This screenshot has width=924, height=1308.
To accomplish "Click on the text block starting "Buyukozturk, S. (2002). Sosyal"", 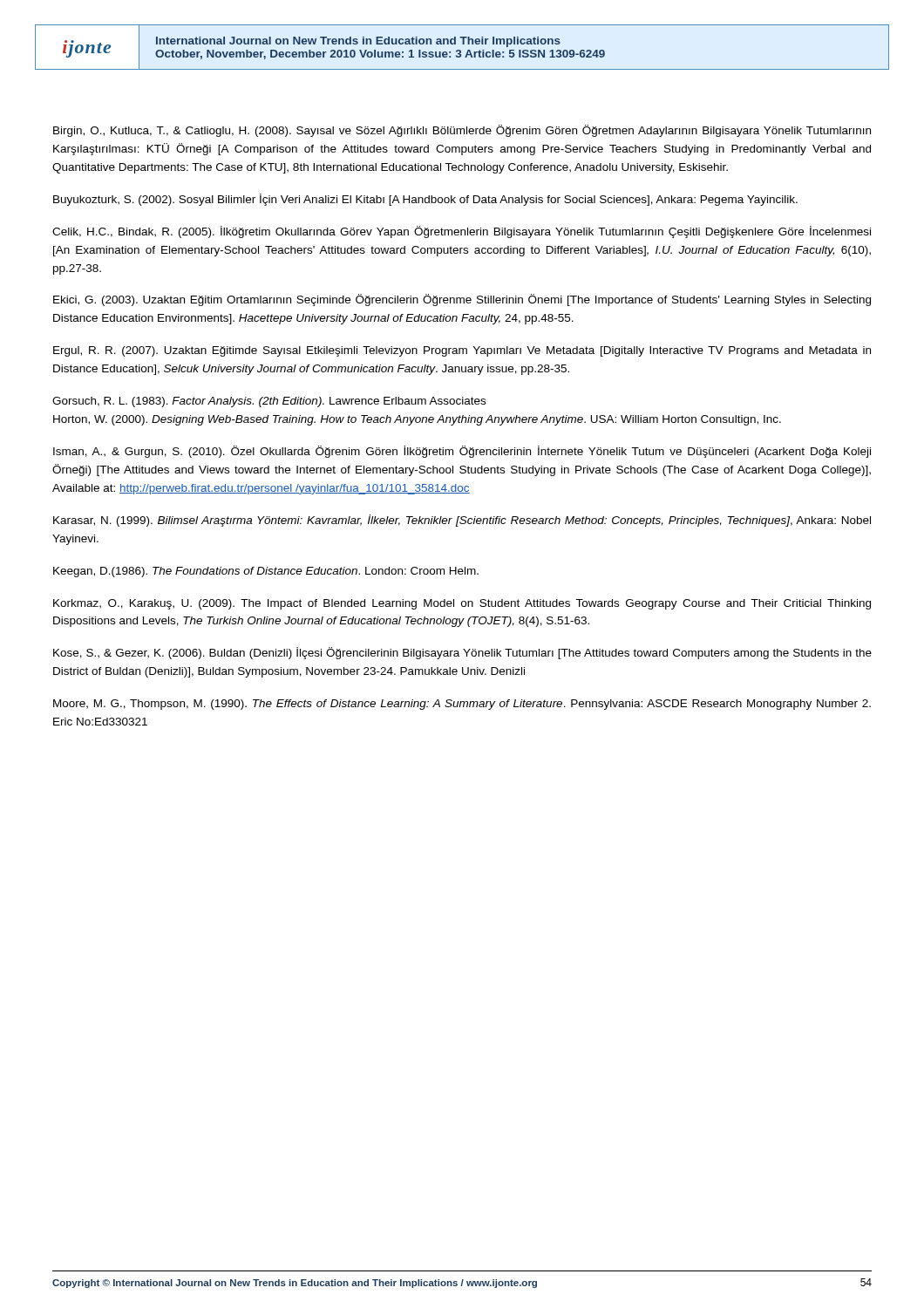I will click(x=425, y=199).
